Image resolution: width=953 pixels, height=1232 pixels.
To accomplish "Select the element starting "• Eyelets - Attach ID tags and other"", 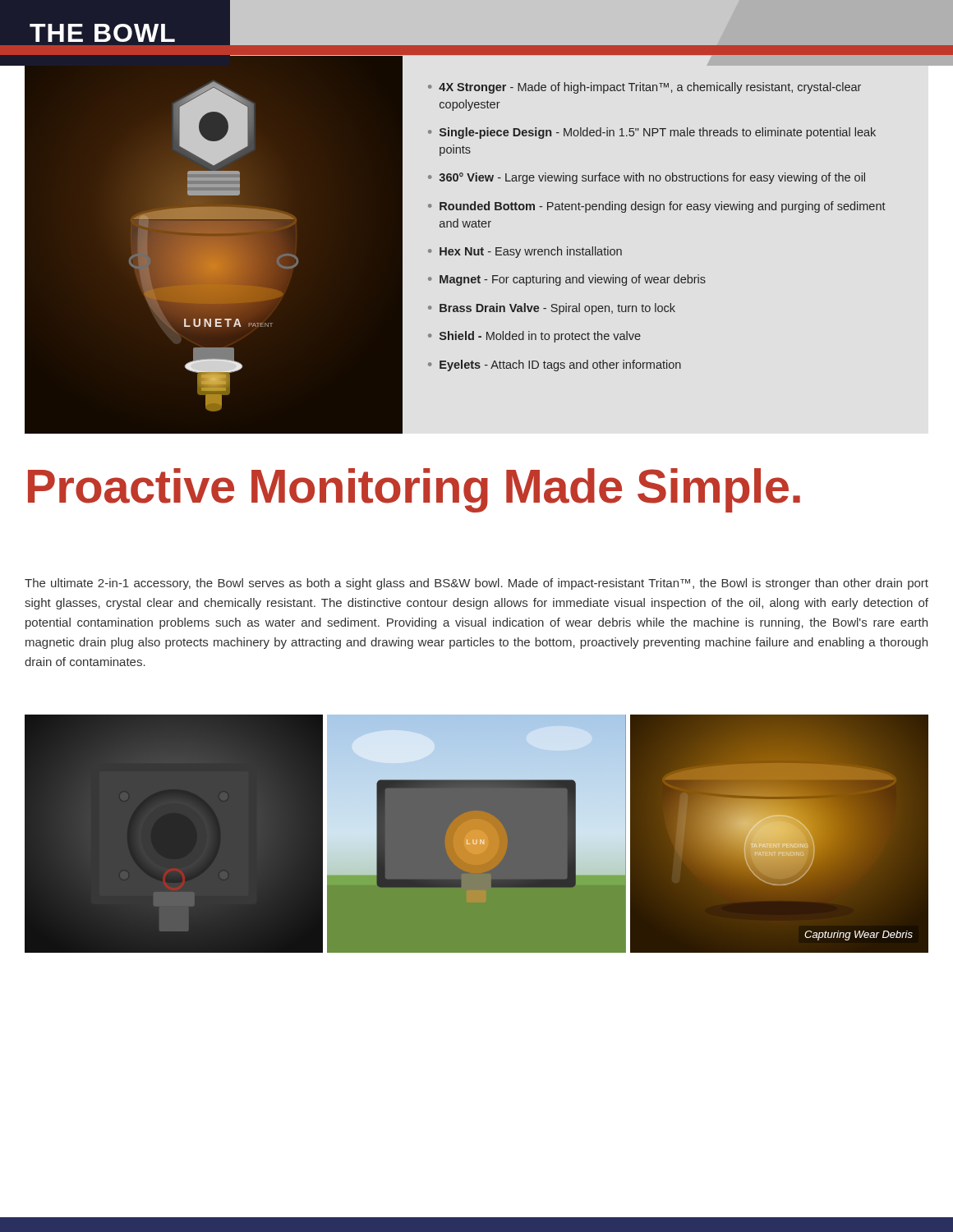I will (x=554, y=365).
